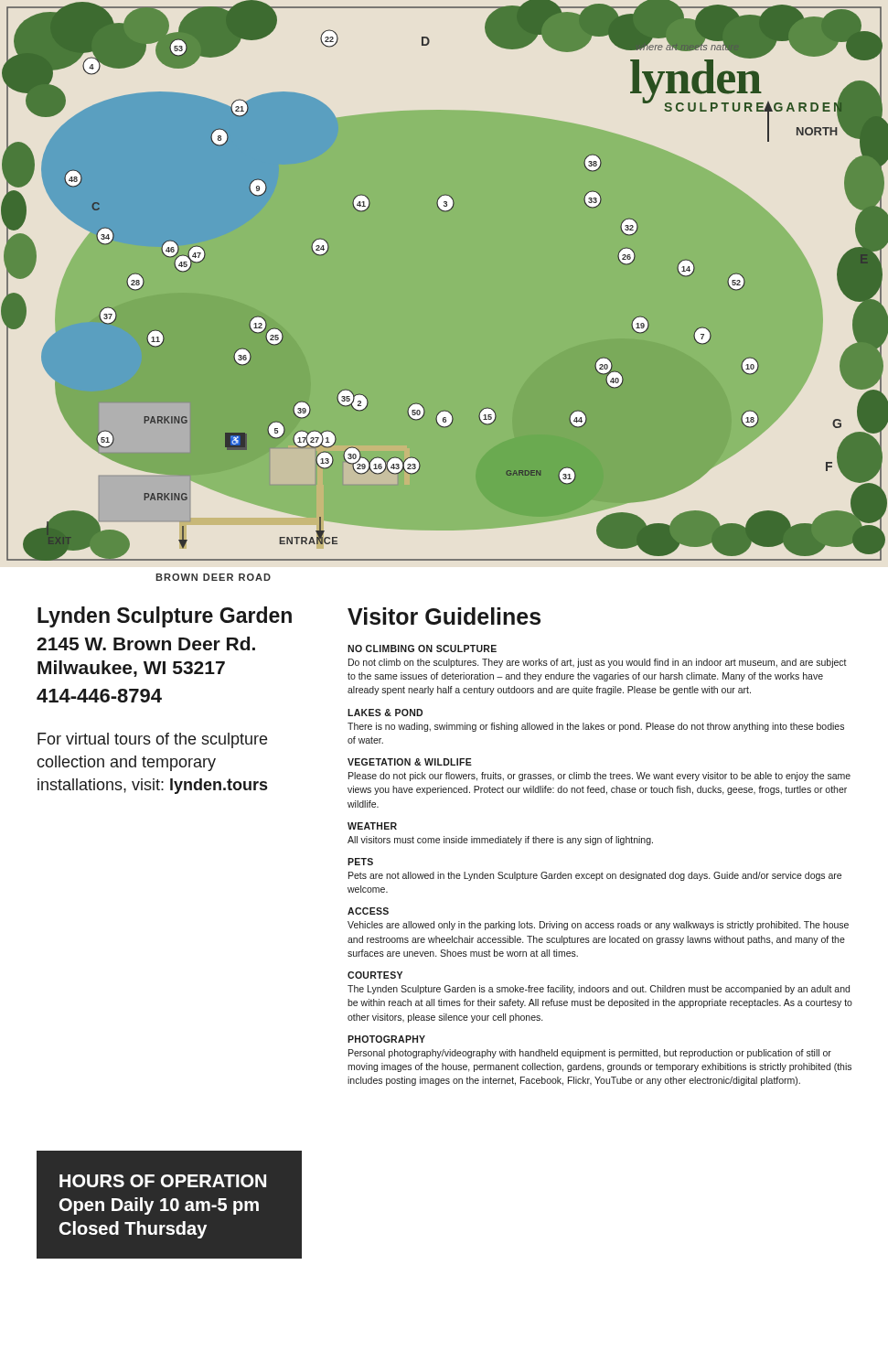Find the text starting "Please do not pick our"
Viewport: 888px width, 1372px height.
pyautogui.click(x=599, y=790)
